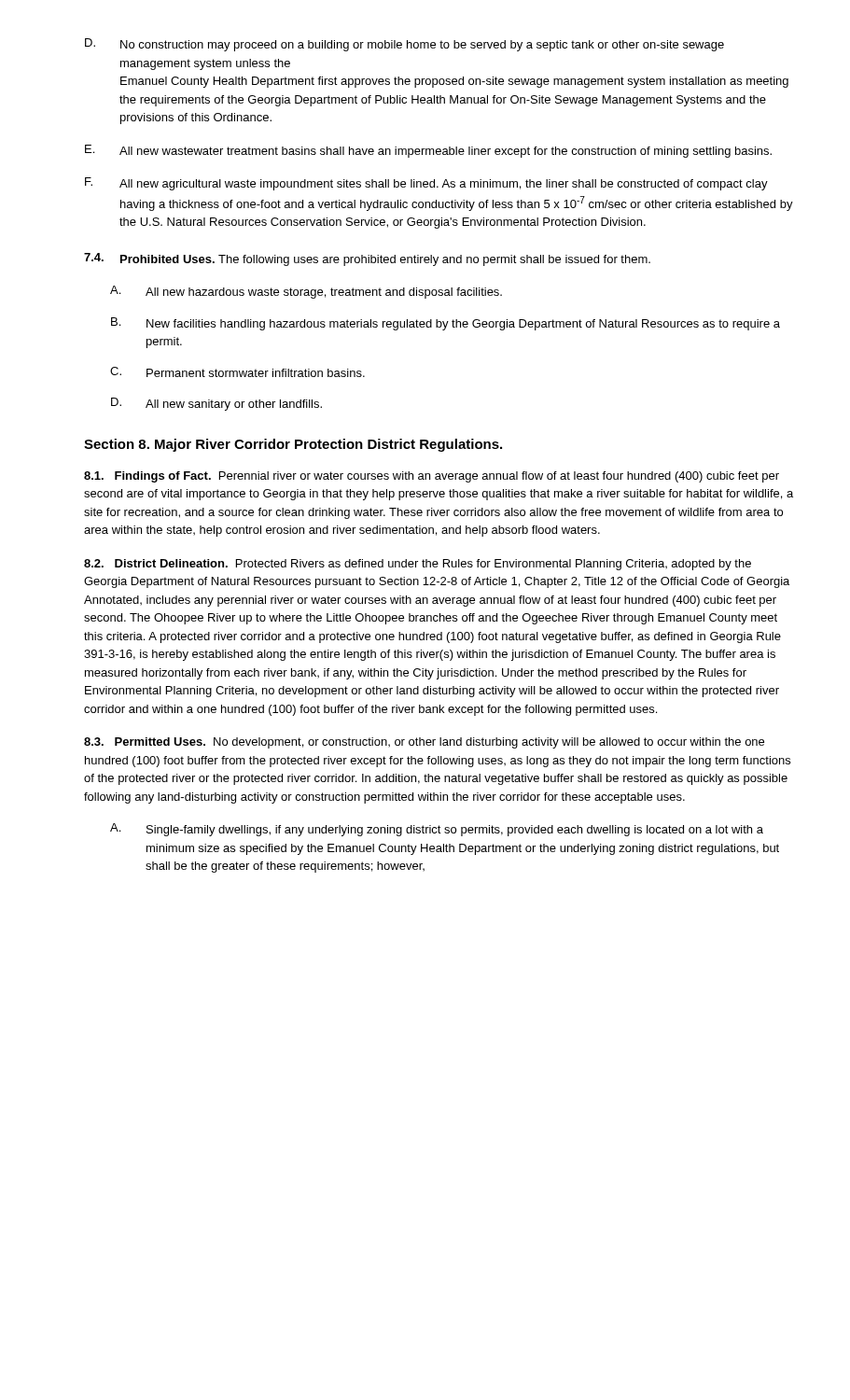This screenshot has width=850, height=1400.
Task: Navigate to the region starting "F. All new"
Action: tap(439, 203)
